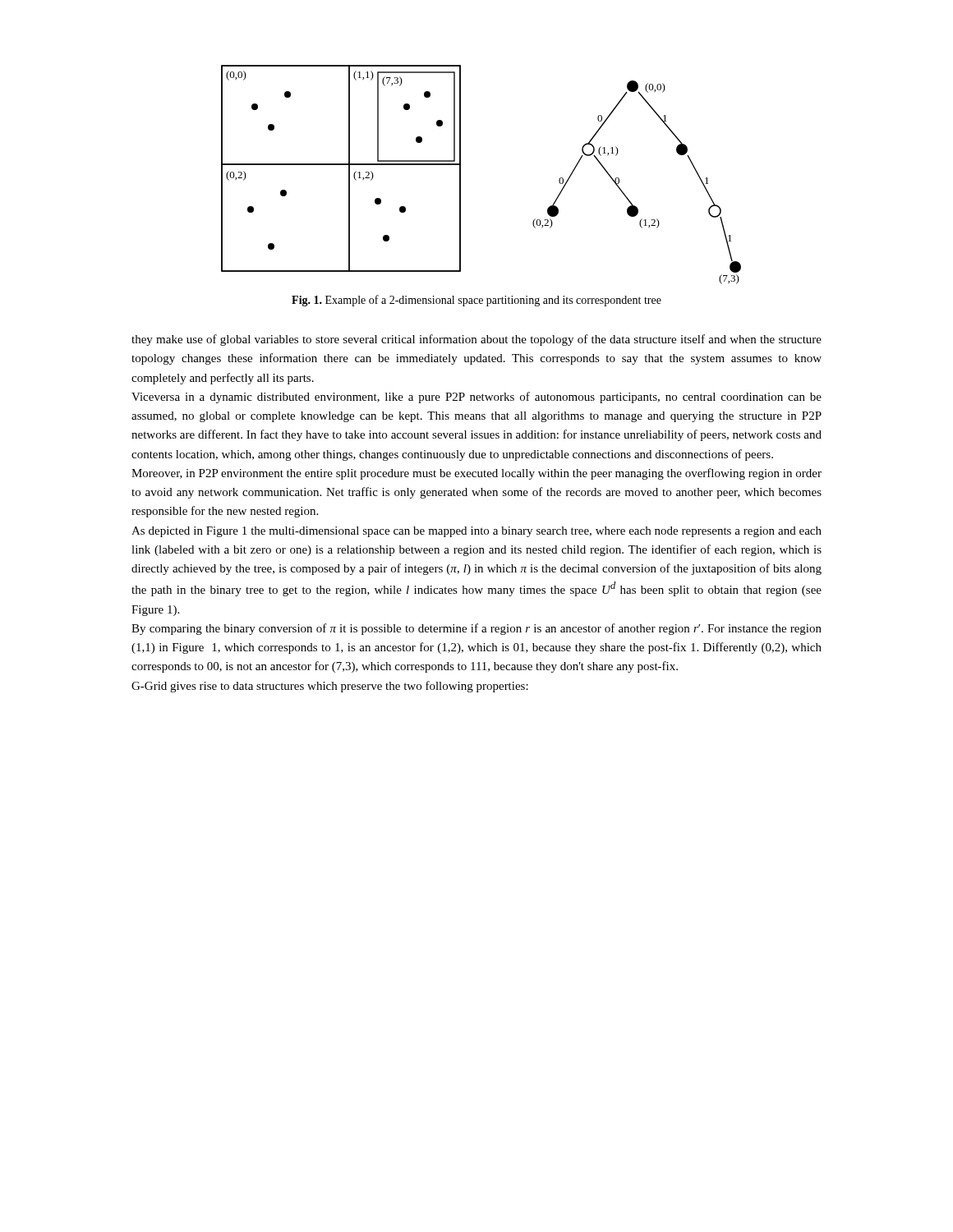The image size is (953, 1232).
Task: Find the text block that reads "G-Grid gives rise to data structures which"
Action: (x=476, y=686)
